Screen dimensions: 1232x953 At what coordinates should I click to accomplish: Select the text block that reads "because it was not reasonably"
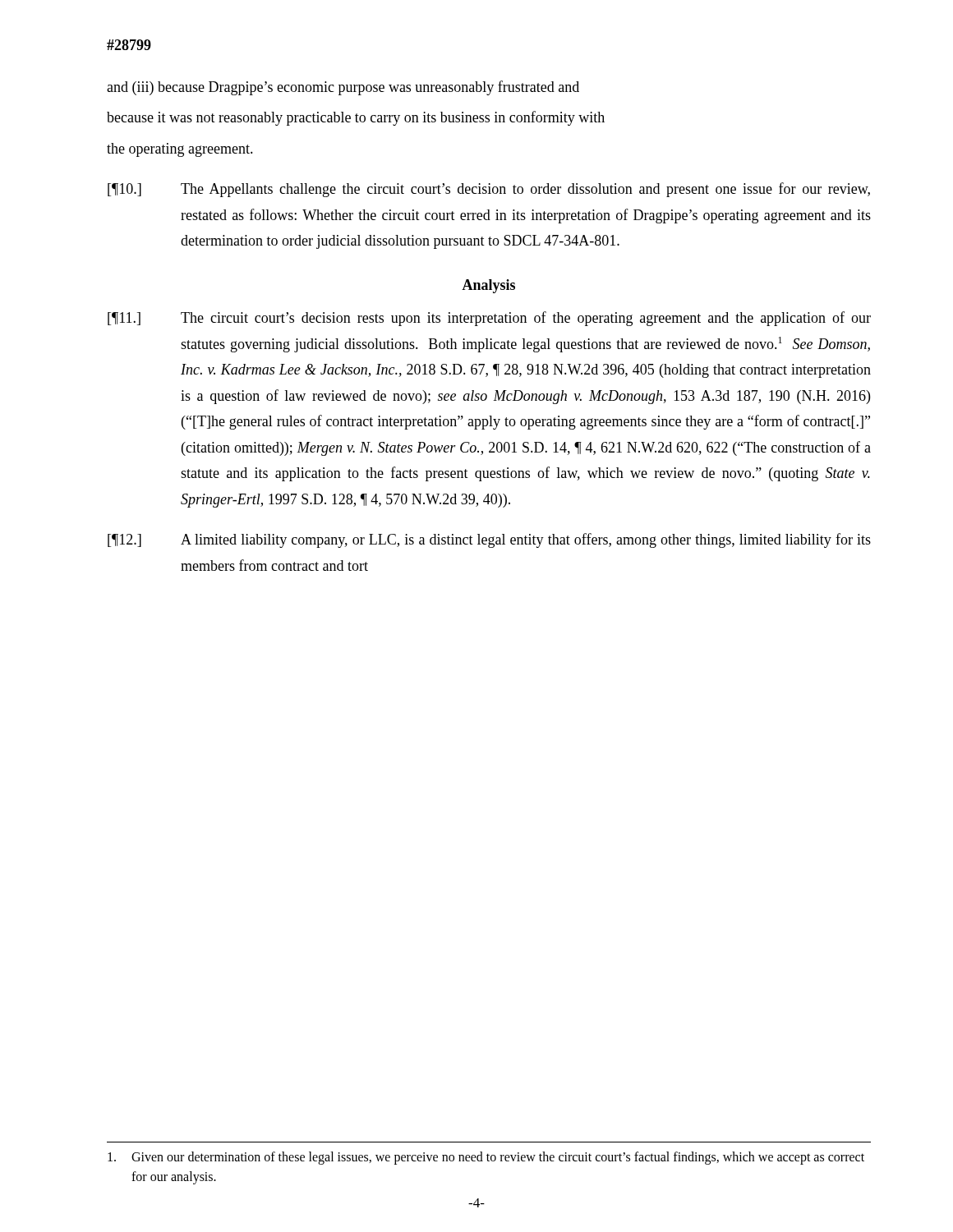pos(356,118)
